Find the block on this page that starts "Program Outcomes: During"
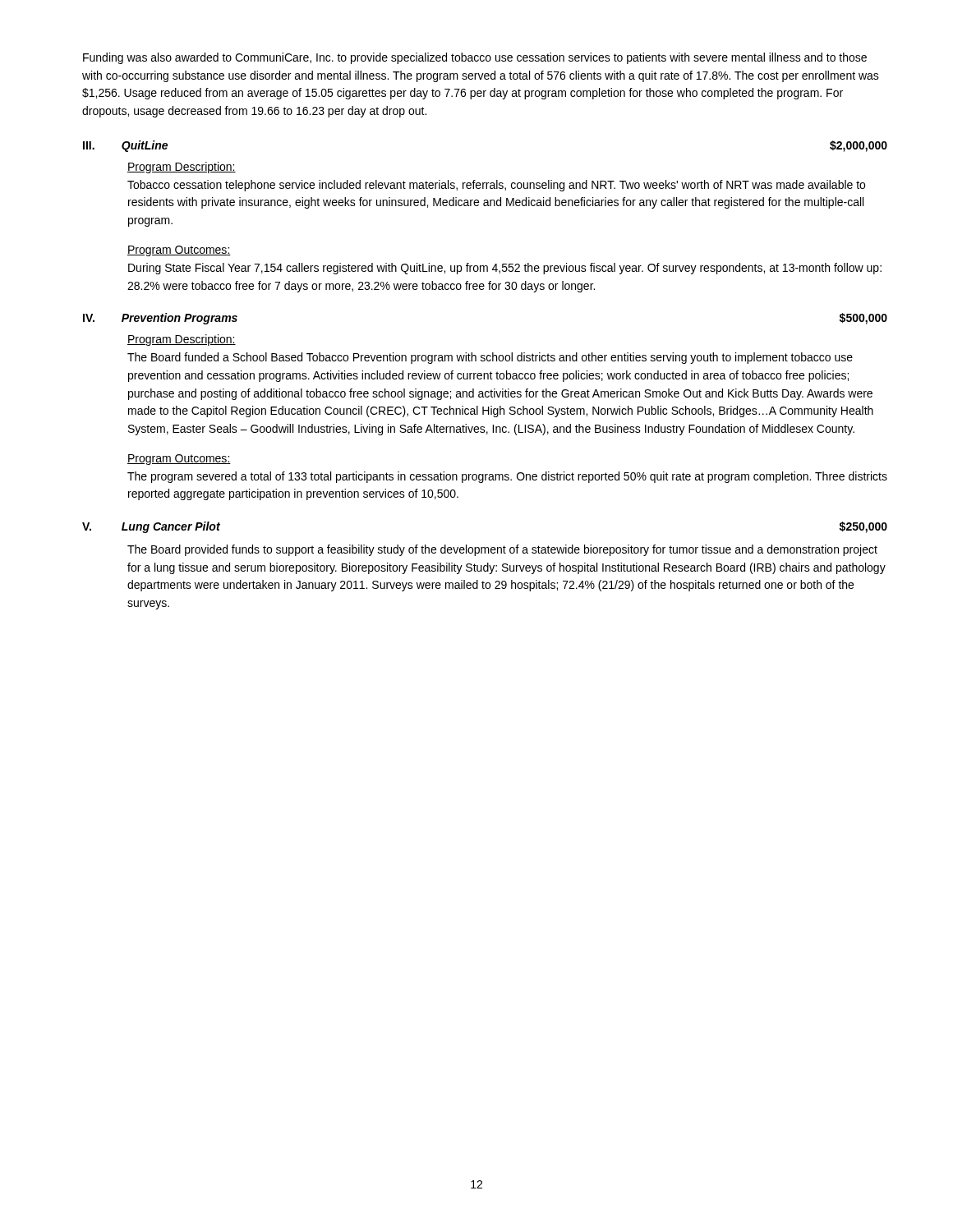The image size is (953, 1232). point(507,269)
